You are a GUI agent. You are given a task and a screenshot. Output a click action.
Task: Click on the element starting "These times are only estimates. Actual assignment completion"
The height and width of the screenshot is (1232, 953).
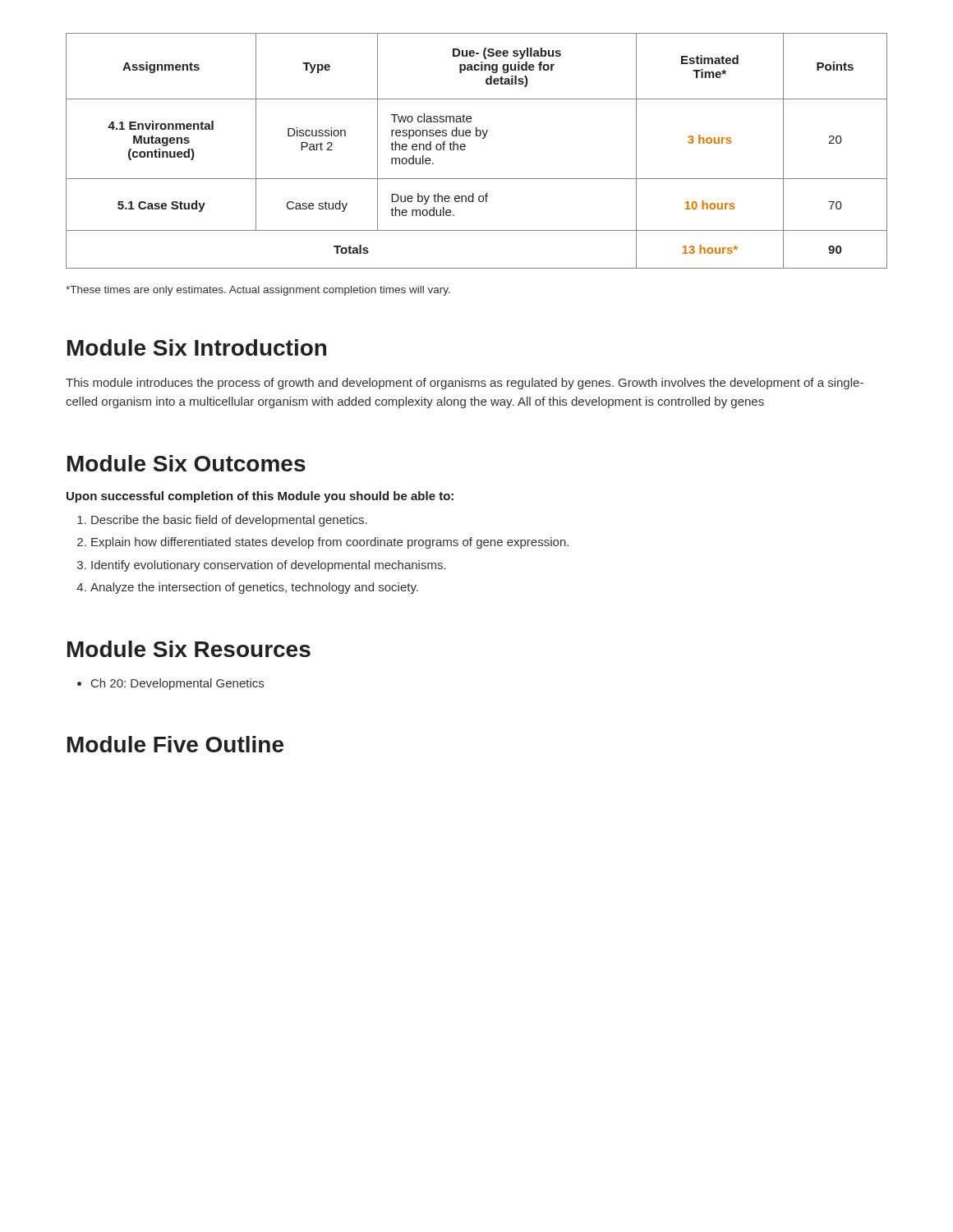tap(258, 290)
